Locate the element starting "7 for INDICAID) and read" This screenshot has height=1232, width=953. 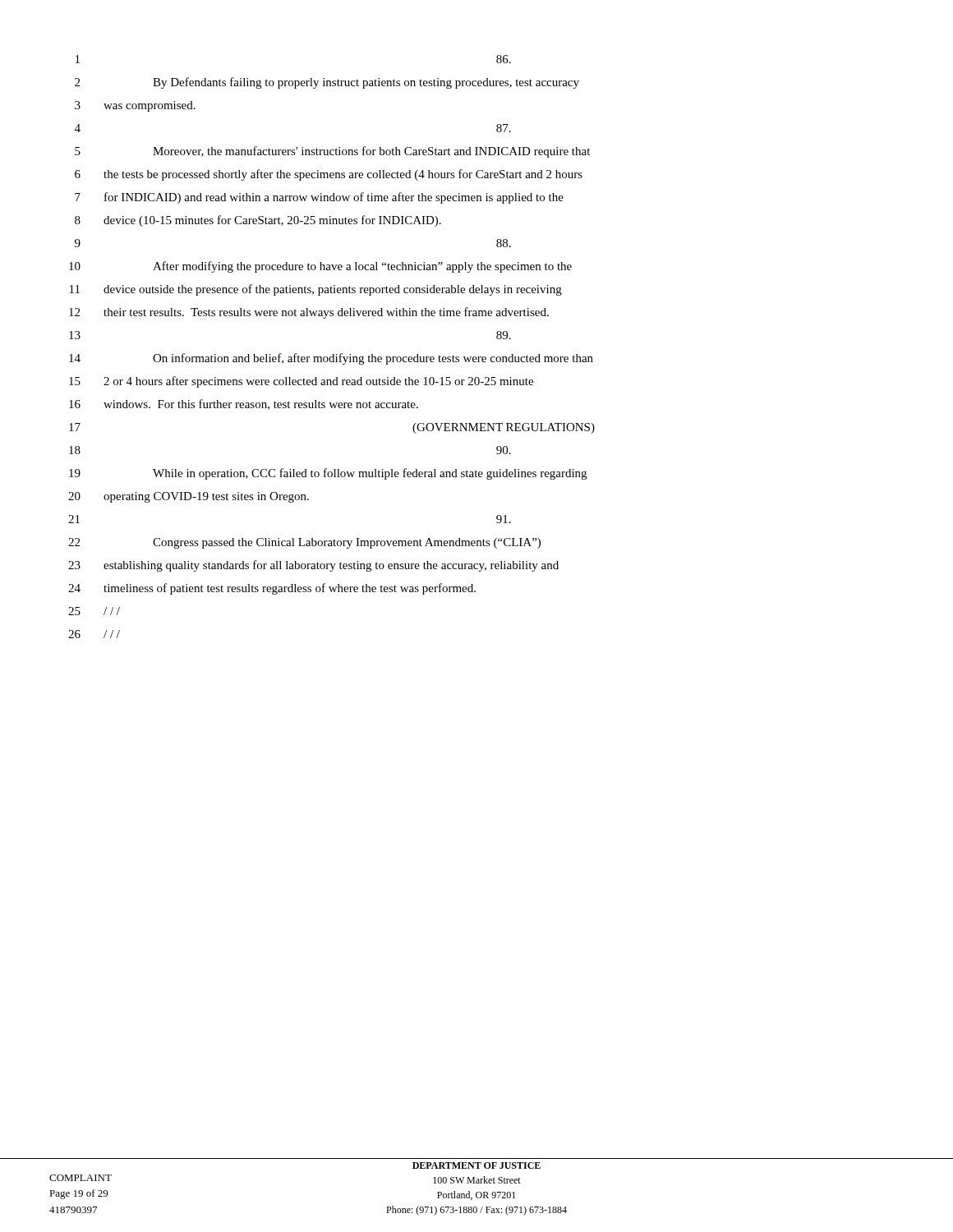point(476,198)
